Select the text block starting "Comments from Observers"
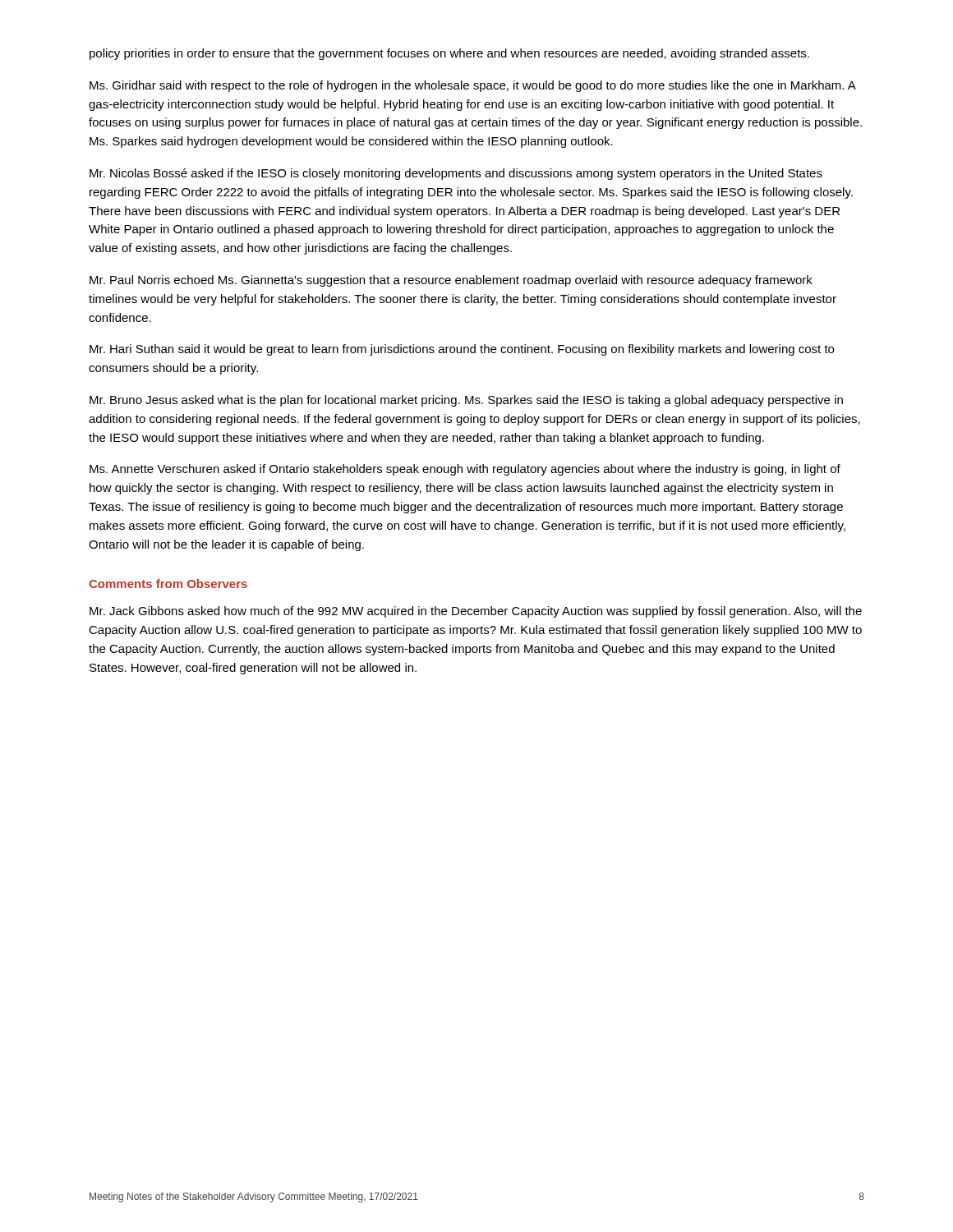This screenshot has height=1232, width=953. tap(168, 584)
